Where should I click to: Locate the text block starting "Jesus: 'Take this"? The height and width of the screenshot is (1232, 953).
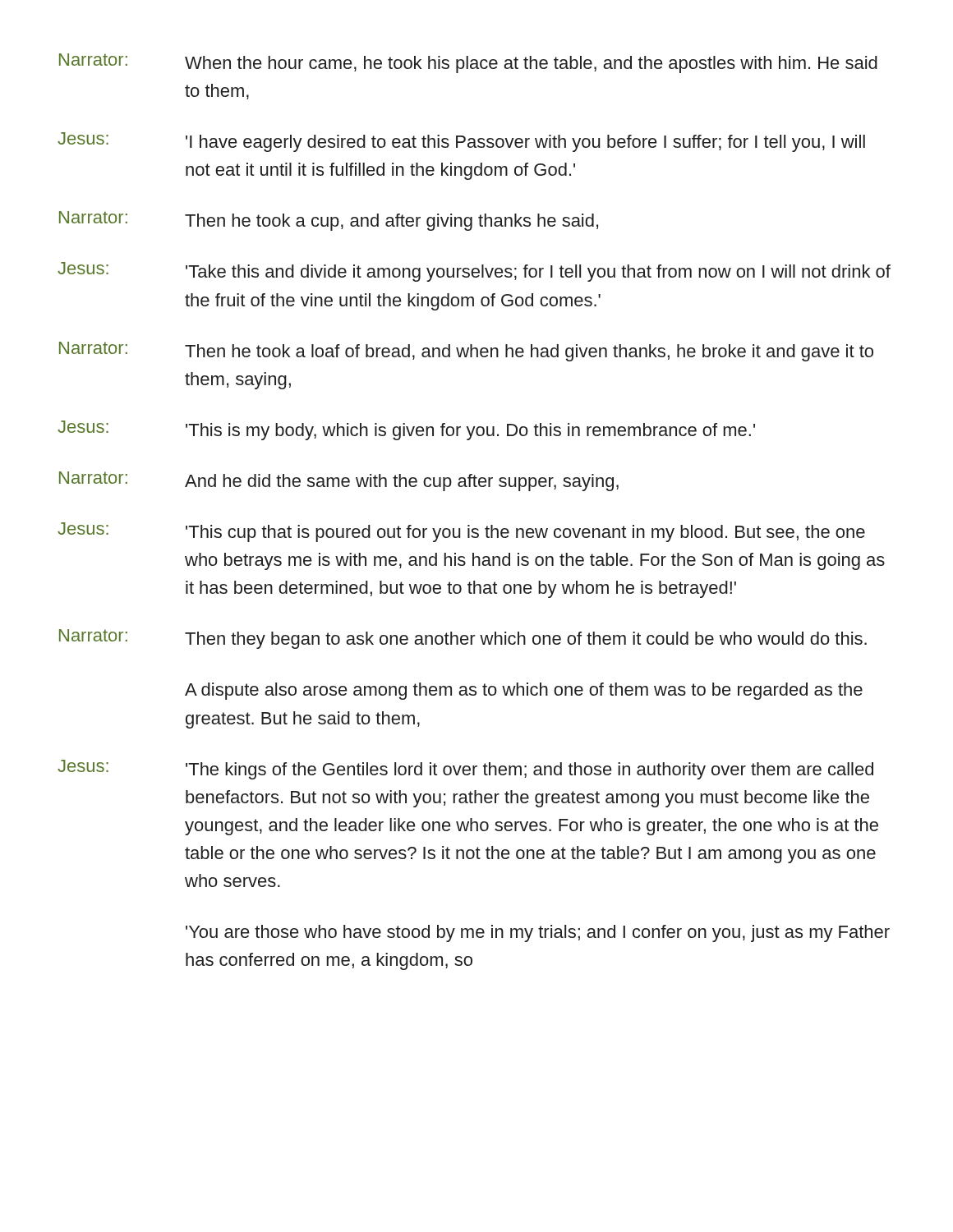[476, 286]
